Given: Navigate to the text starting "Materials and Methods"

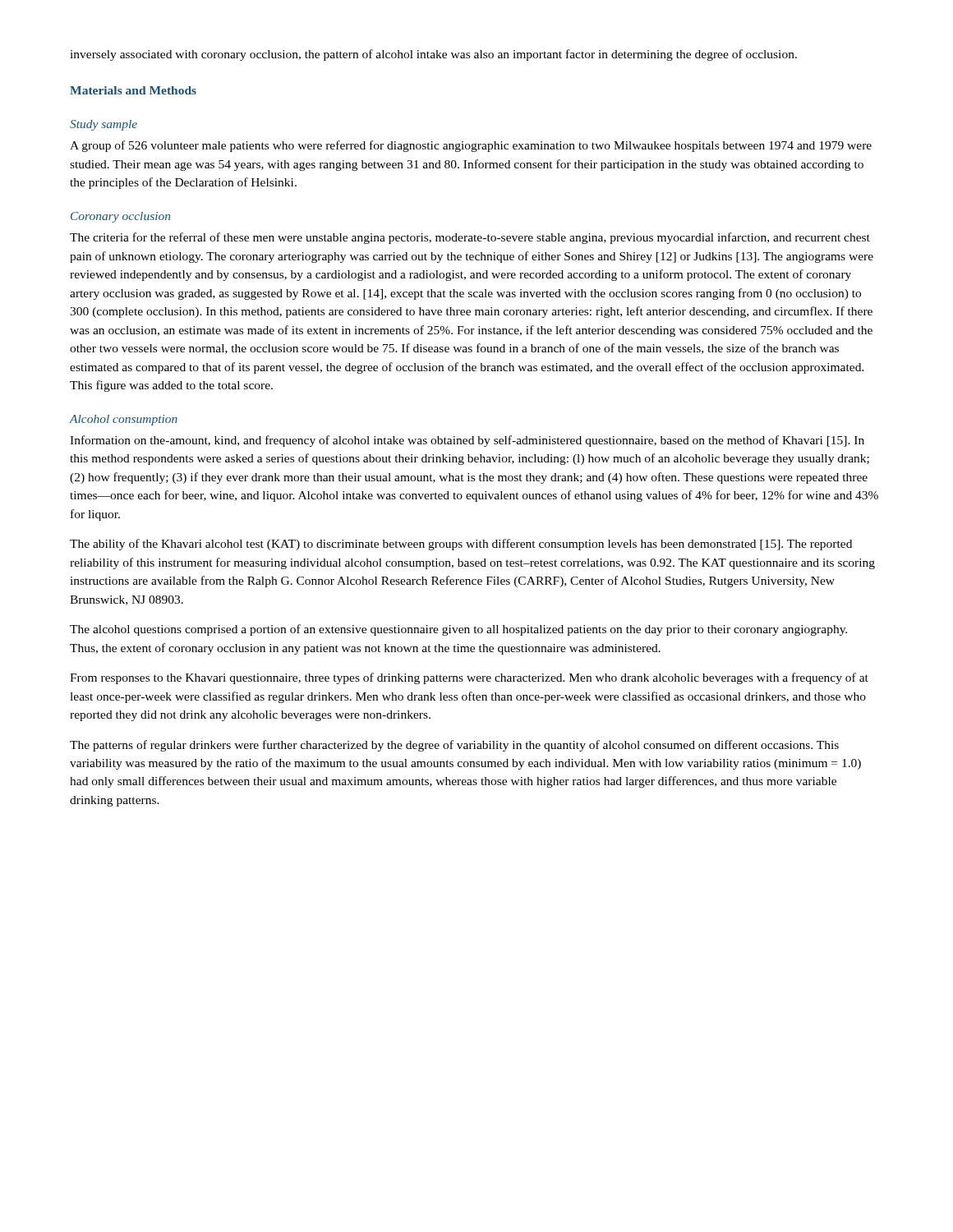Looking at the screenshot, I should click(133, 90).
